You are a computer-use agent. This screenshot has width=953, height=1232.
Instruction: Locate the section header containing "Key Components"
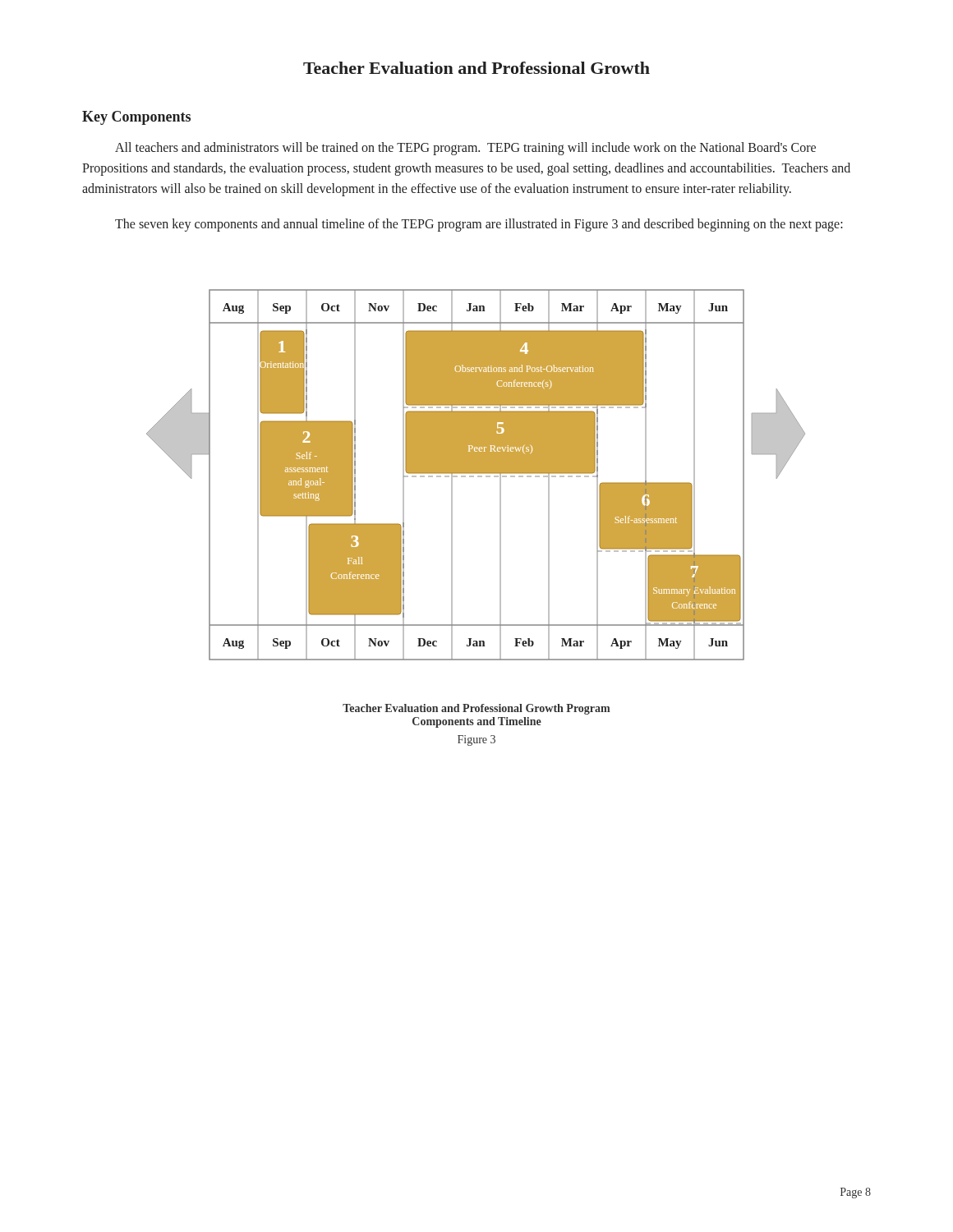[x=137, y=117]
